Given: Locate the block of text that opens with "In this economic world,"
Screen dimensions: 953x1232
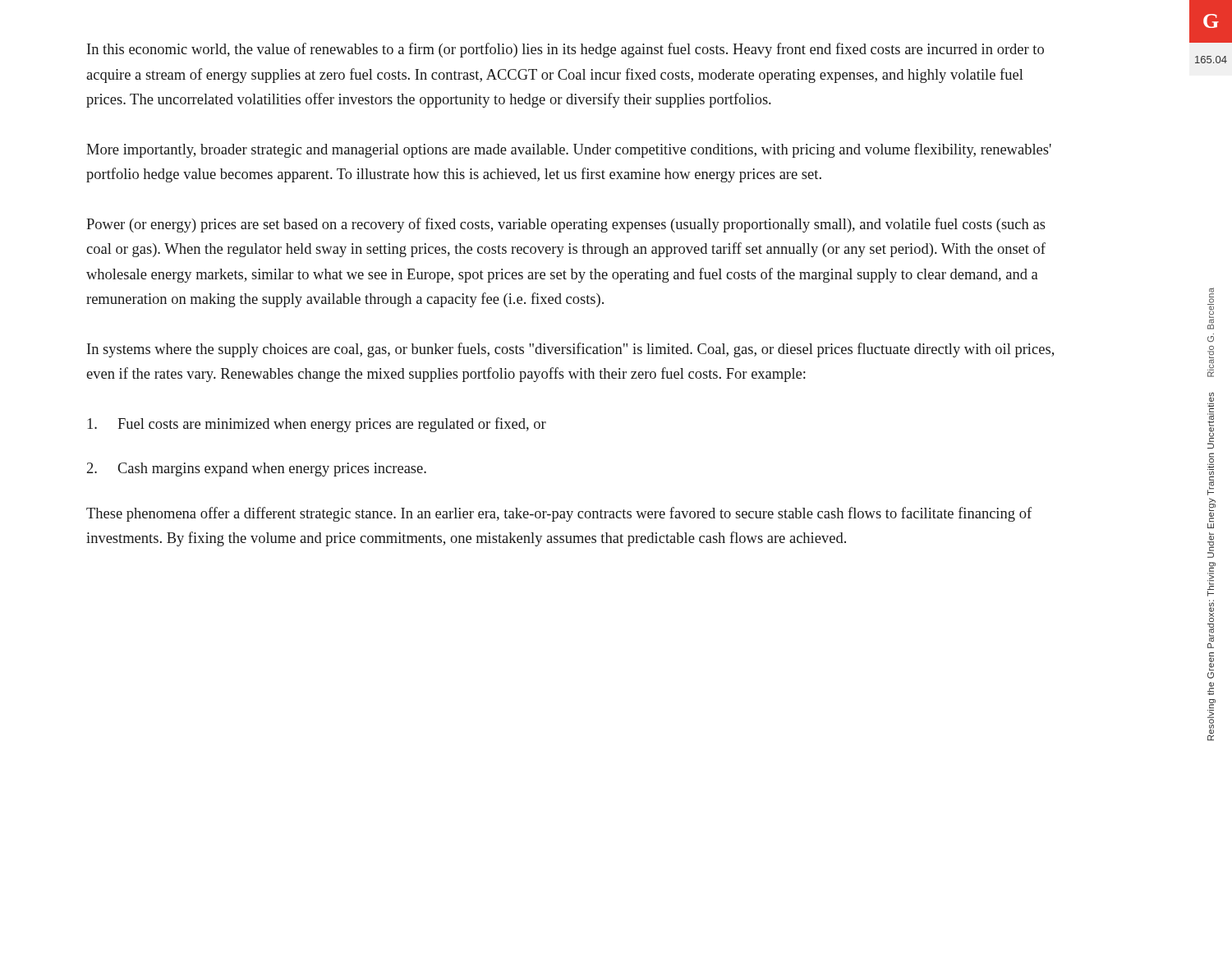Looking at the screenshot, I should 565,74.
